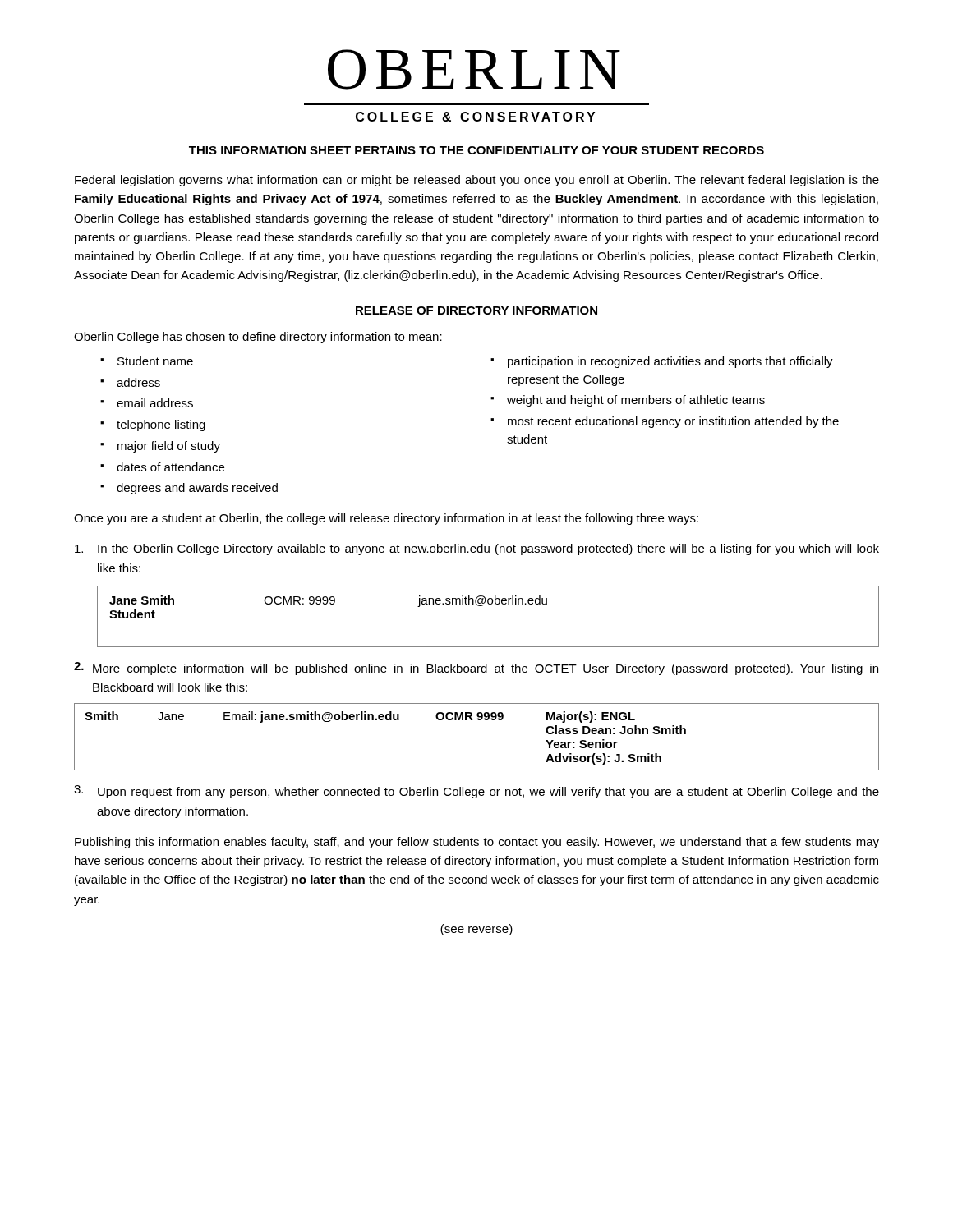Where does it say "major field of study"?
Image resolution: width=953 pixels, height=1232 pixels.
pos(168,445)
